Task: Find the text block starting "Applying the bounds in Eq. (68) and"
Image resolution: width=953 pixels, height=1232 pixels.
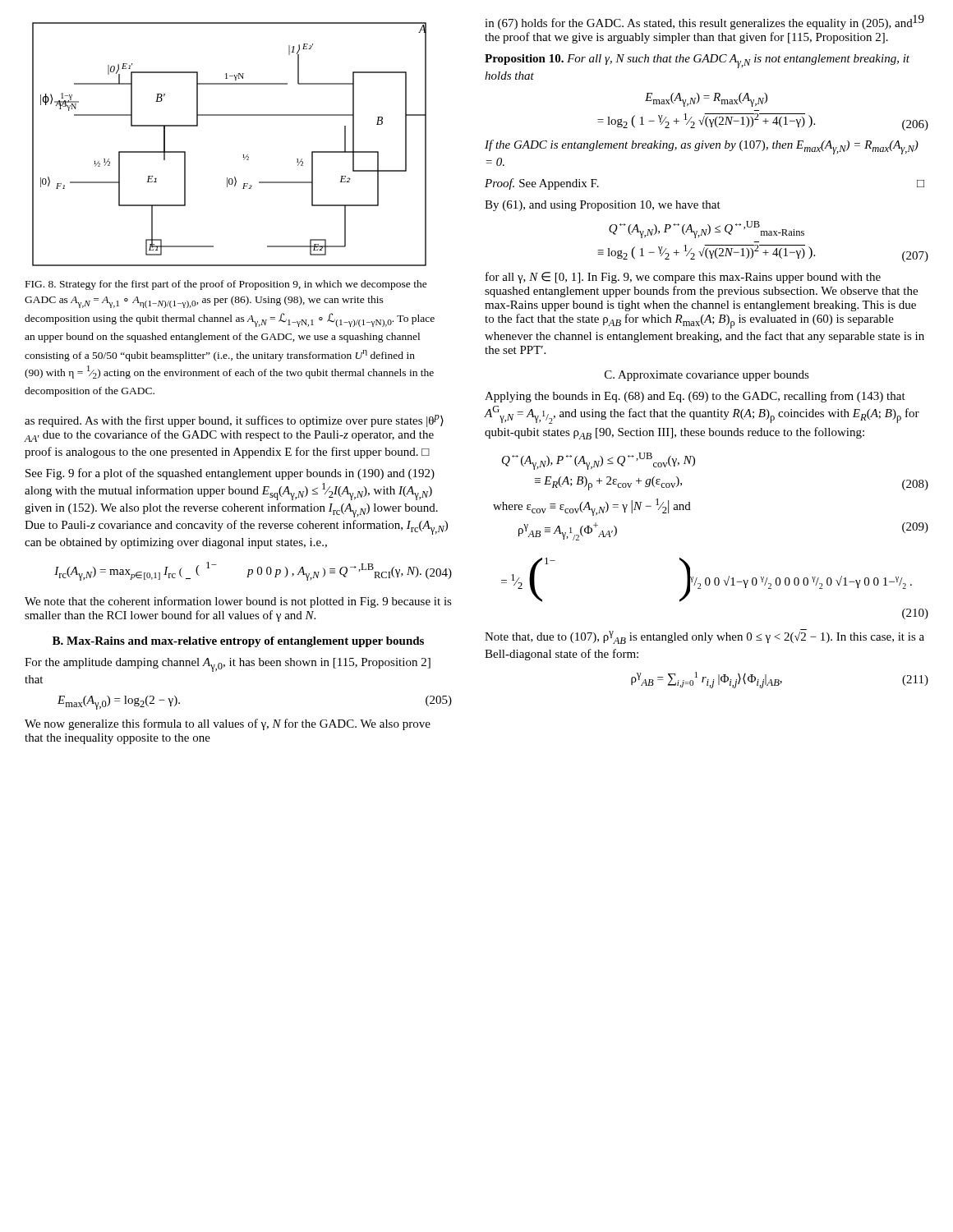Action: 702,415
